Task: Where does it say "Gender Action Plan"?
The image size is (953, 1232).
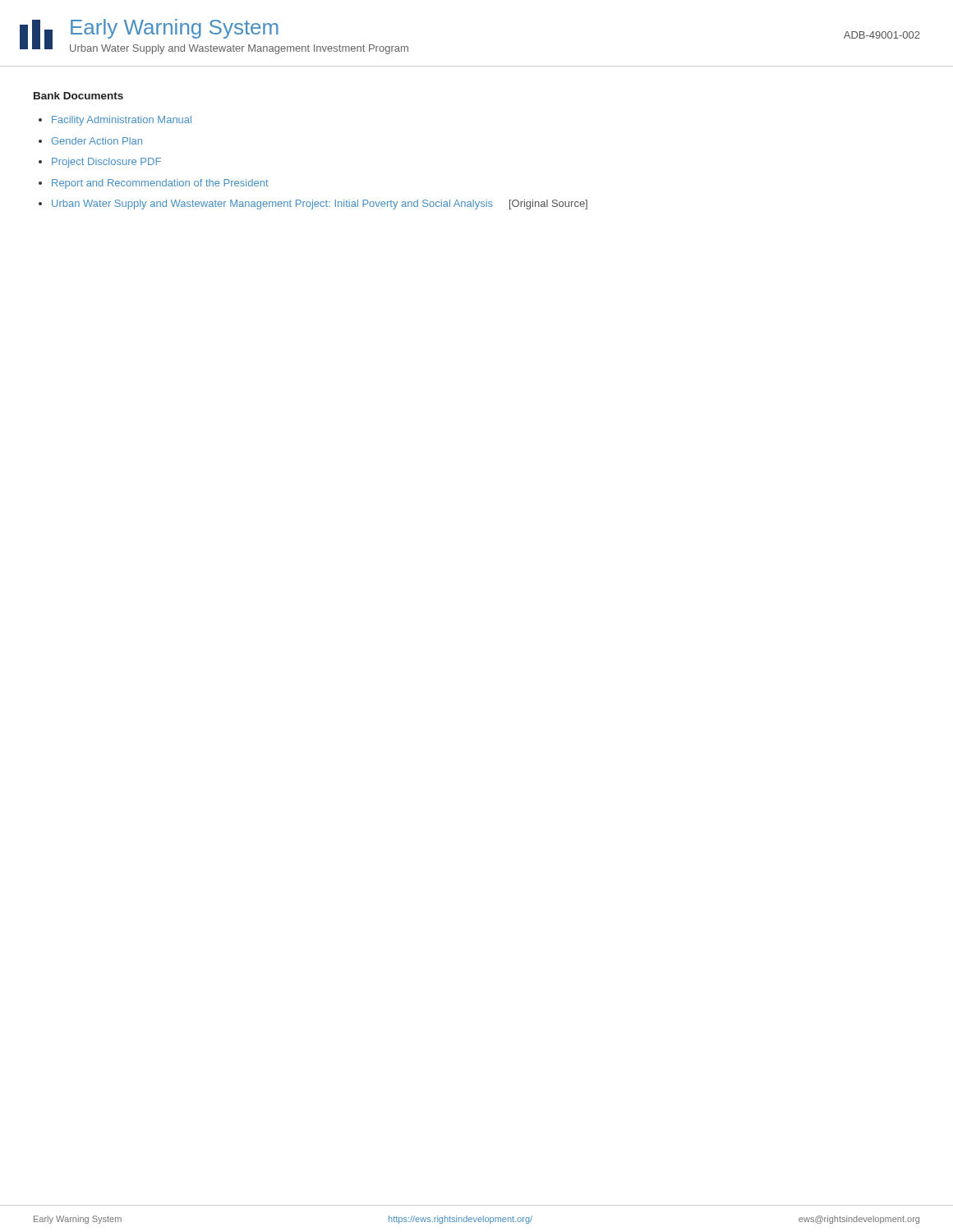Action: tap(97, 141)
